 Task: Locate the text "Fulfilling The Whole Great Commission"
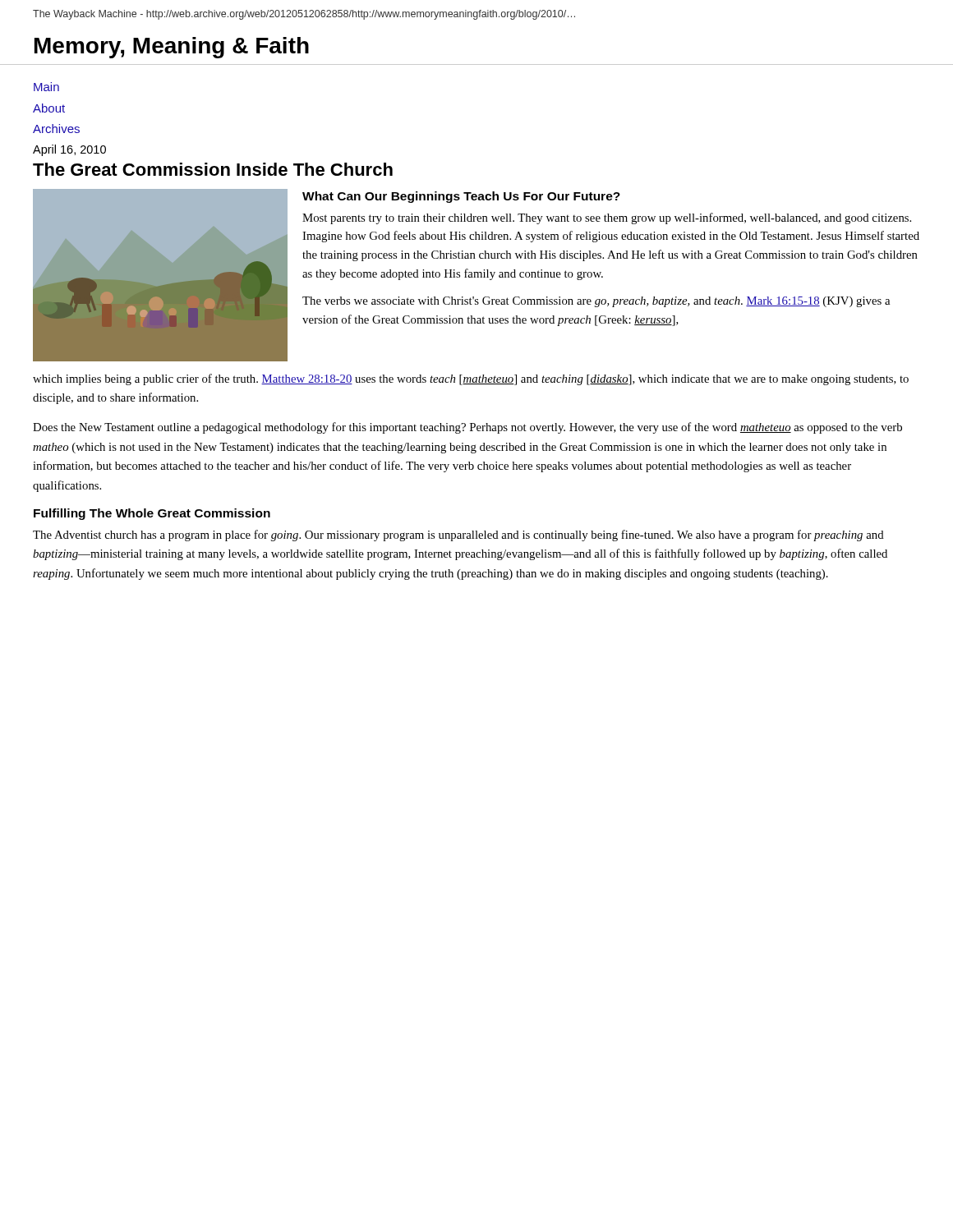point(152,513)
